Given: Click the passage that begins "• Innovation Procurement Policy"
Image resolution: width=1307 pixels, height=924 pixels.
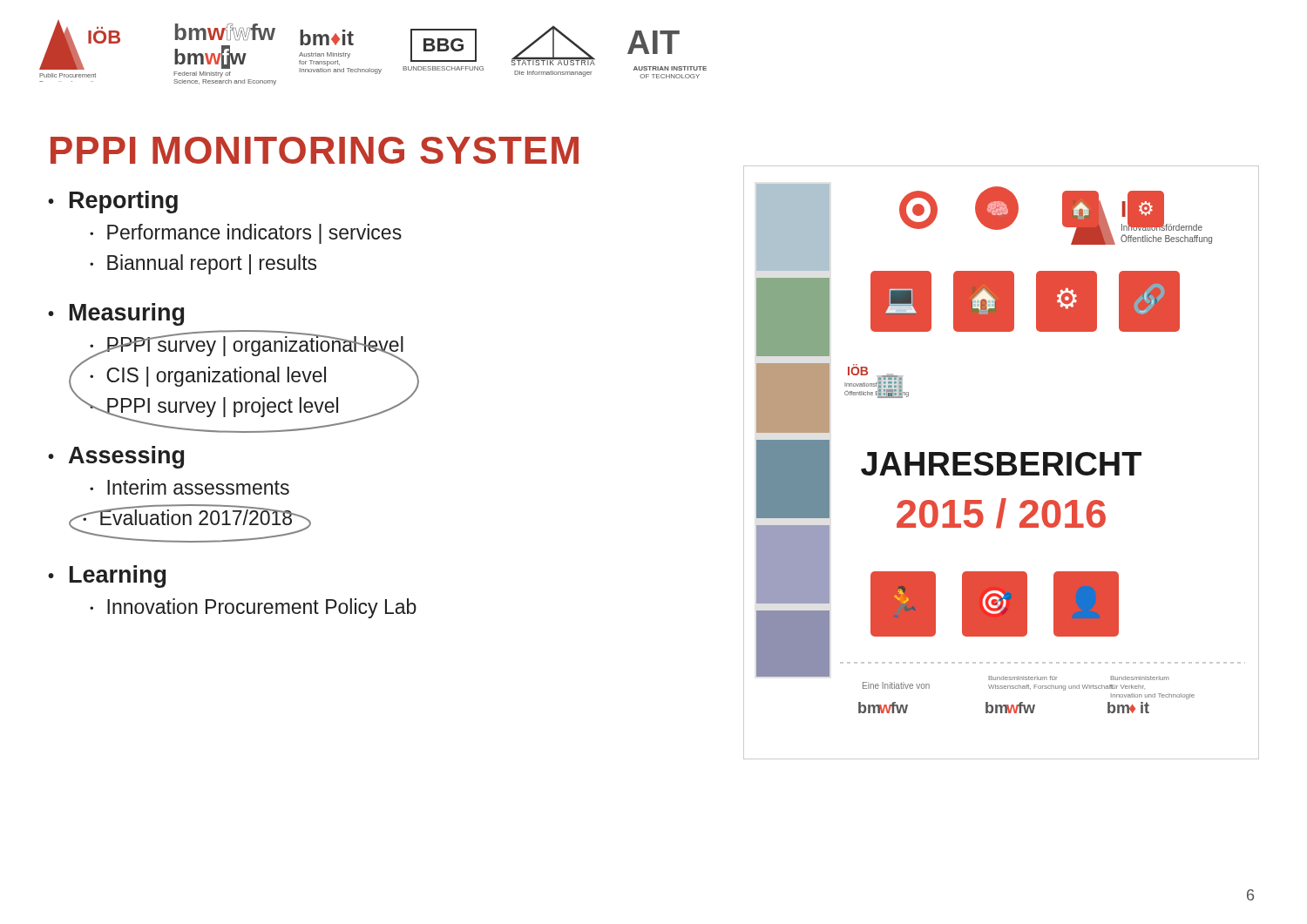Looking at the screenshot, I should (253, 607).
